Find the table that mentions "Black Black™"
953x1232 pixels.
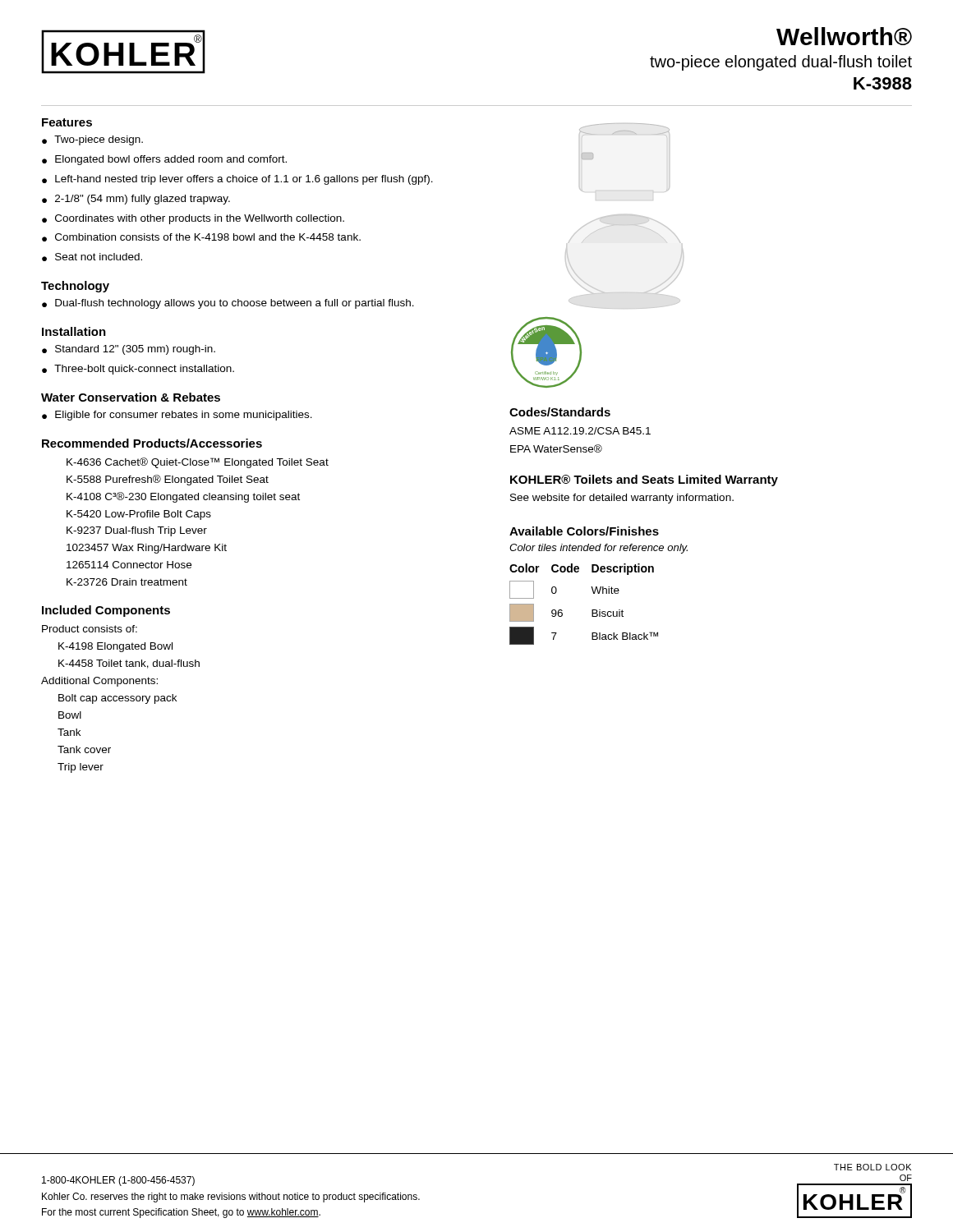(x=711, y=604)
